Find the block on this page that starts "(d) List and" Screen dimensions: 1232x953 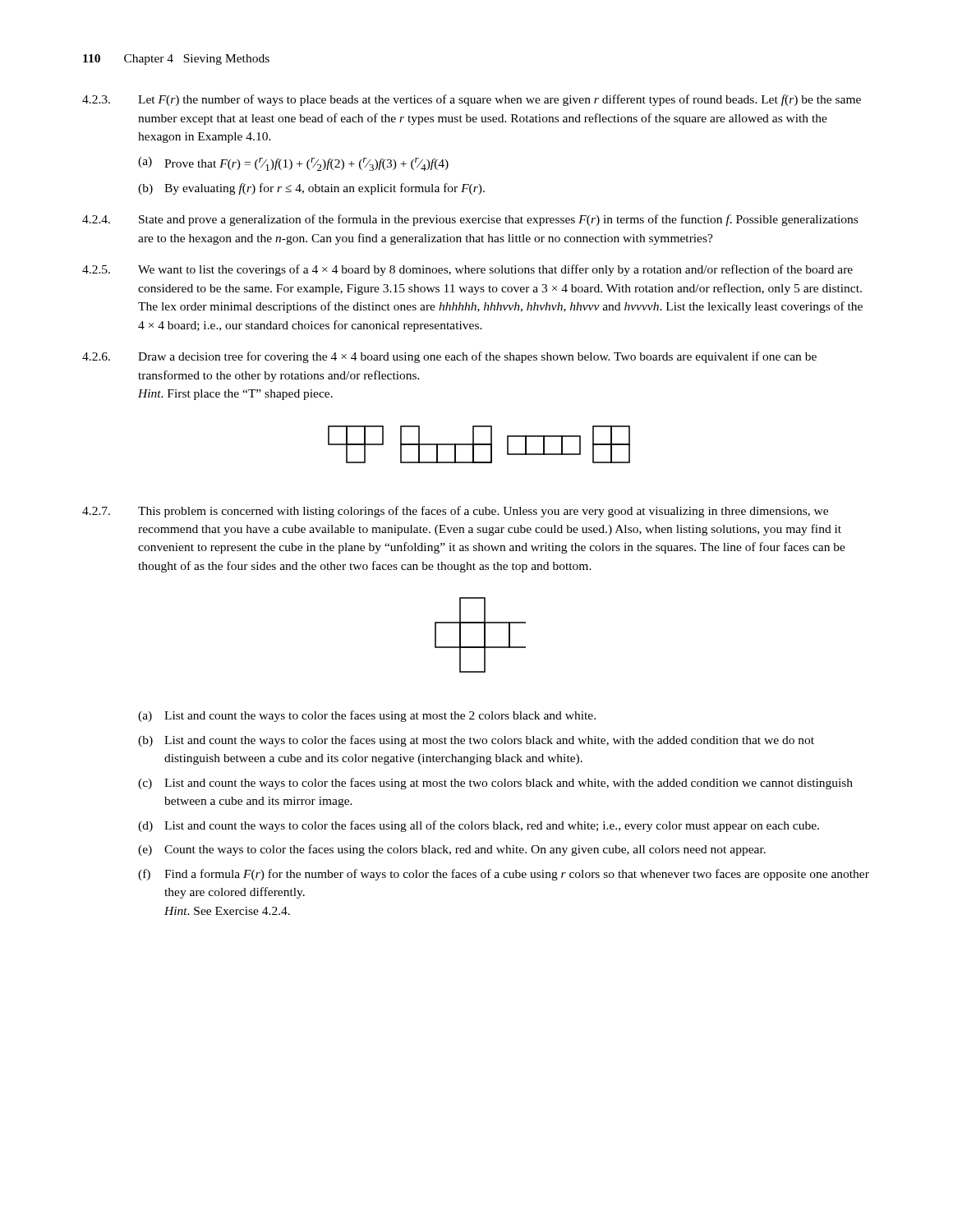click(x=504, y=825)
